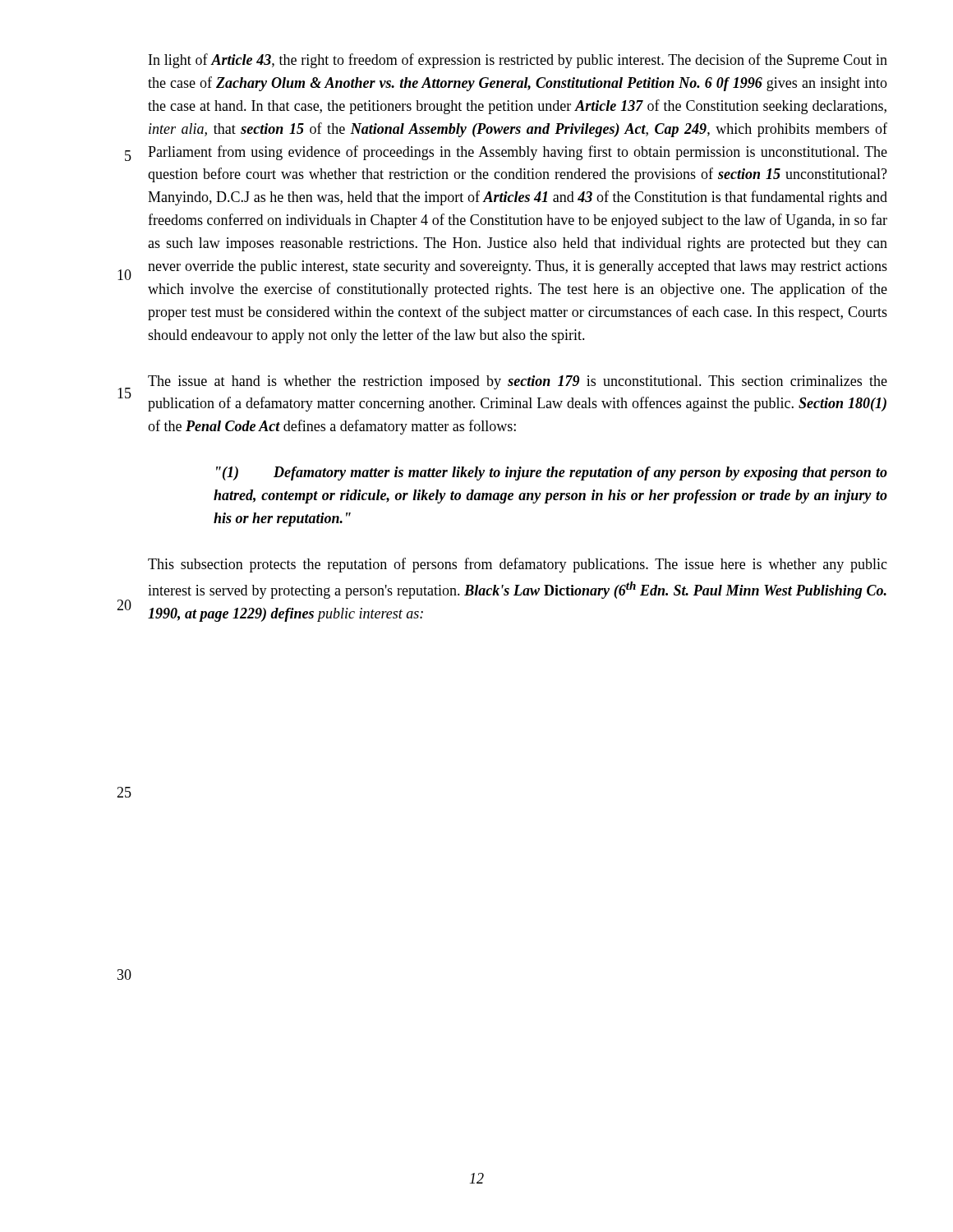
Task: Point to the element starting "This subsection protects the"
Action: (x=518, y=589)
